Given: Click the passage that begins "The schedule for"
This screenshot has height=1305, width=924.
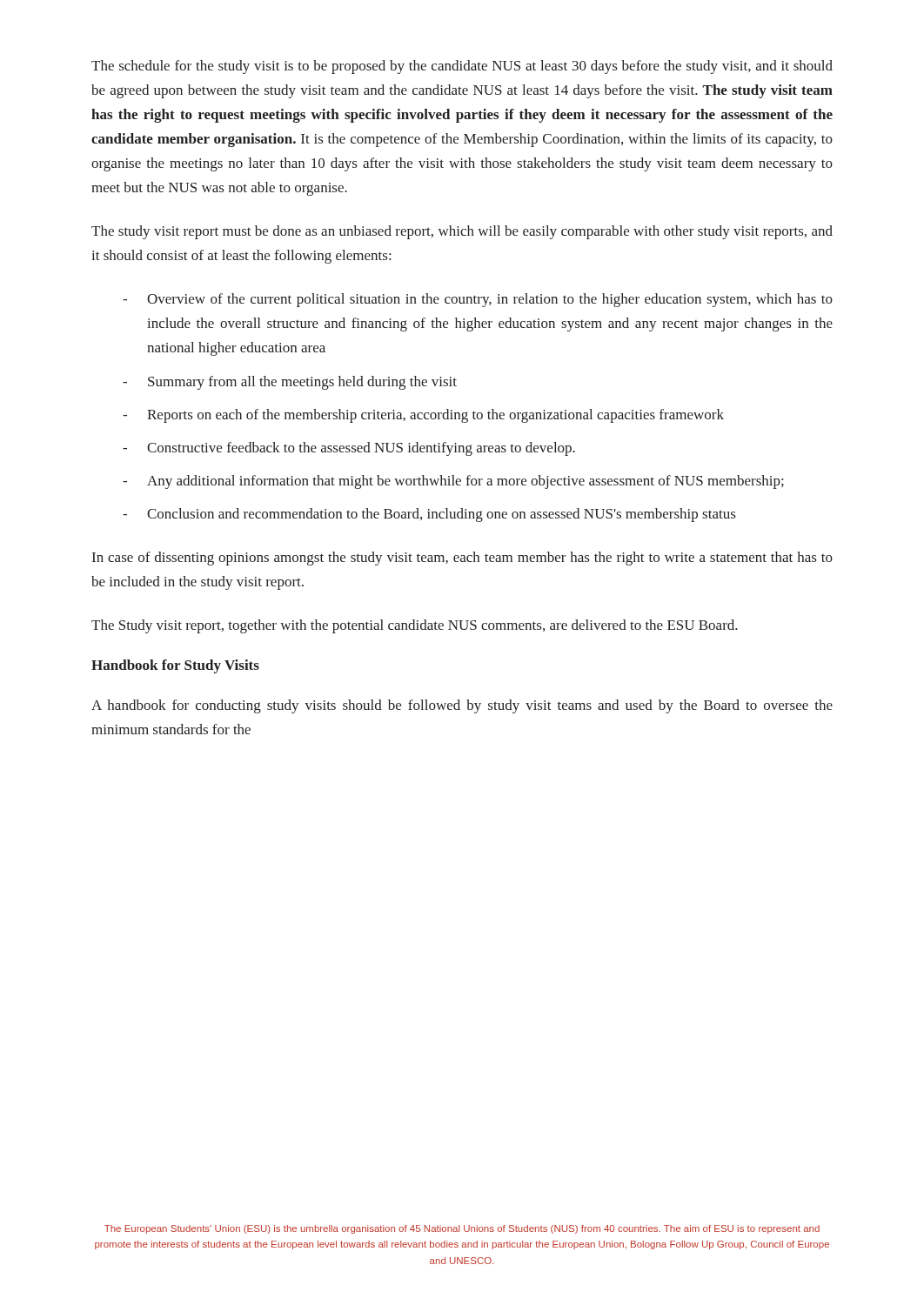Looking at the screenshot, I should tap(462, 127).
